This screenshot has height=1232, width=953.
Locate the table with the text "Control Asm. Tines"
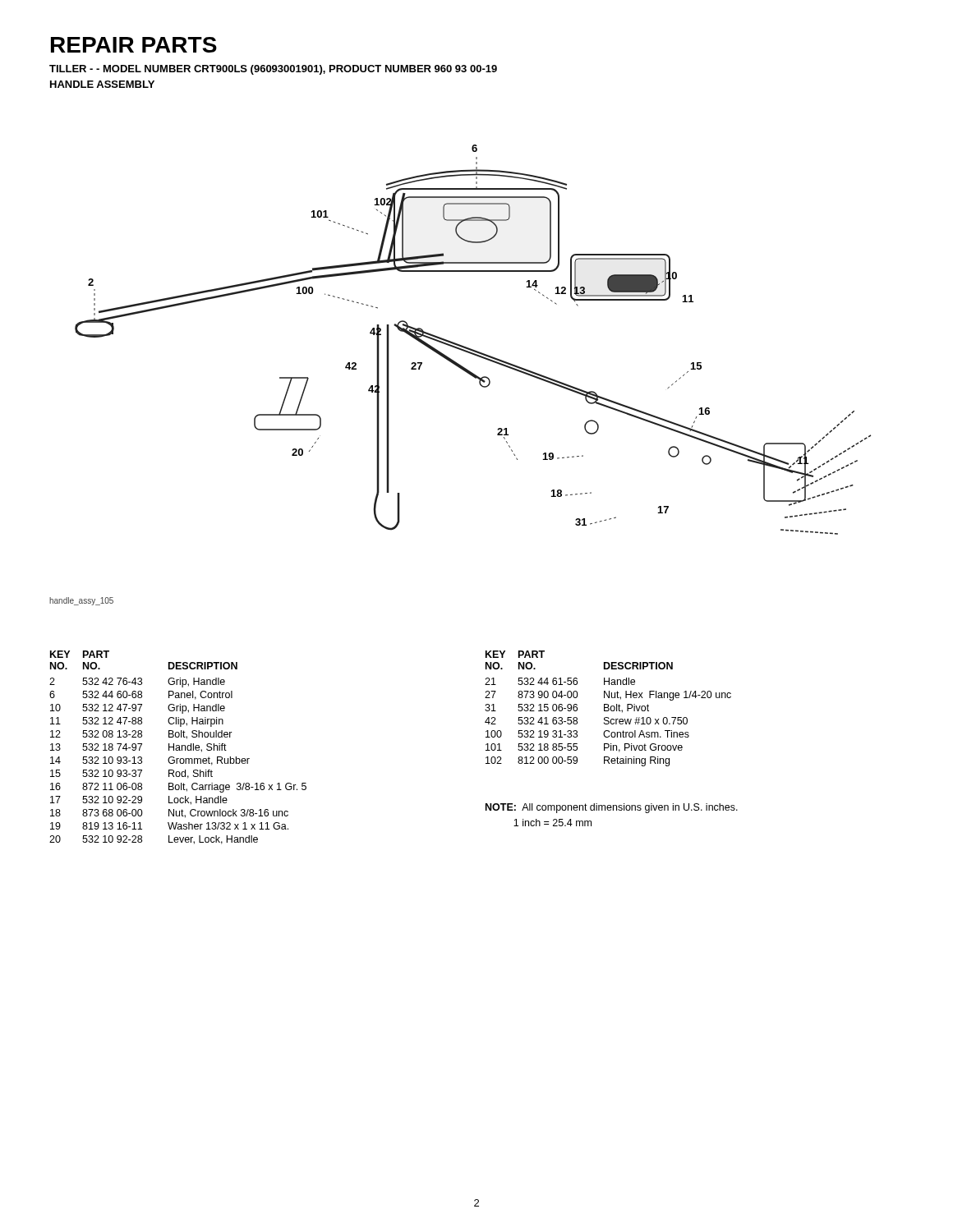pyautogui.click(x=694, y=708)
